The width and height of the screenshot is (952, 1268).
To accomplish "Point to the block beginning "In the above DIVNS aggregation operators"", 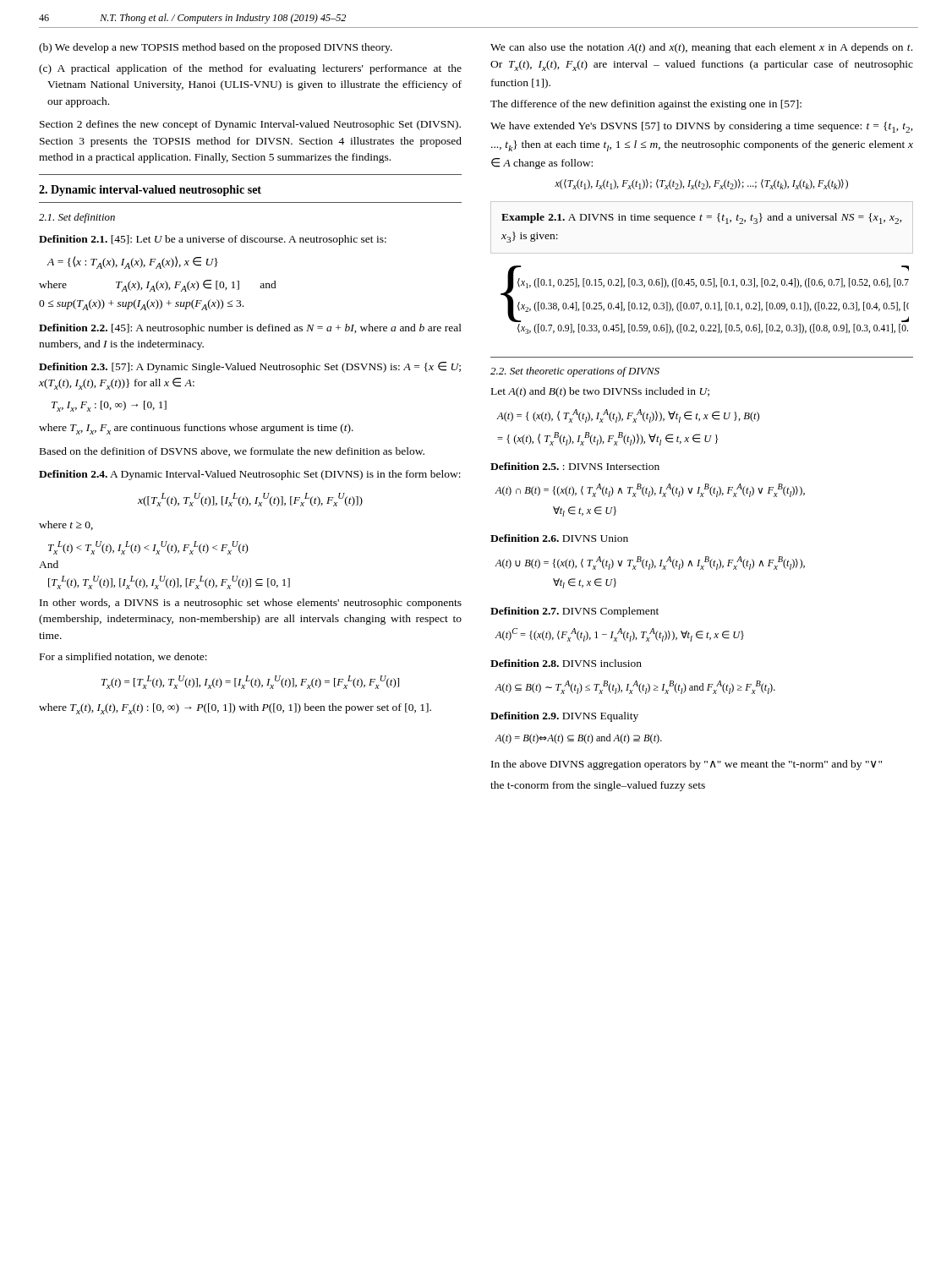I will point(686,763).
